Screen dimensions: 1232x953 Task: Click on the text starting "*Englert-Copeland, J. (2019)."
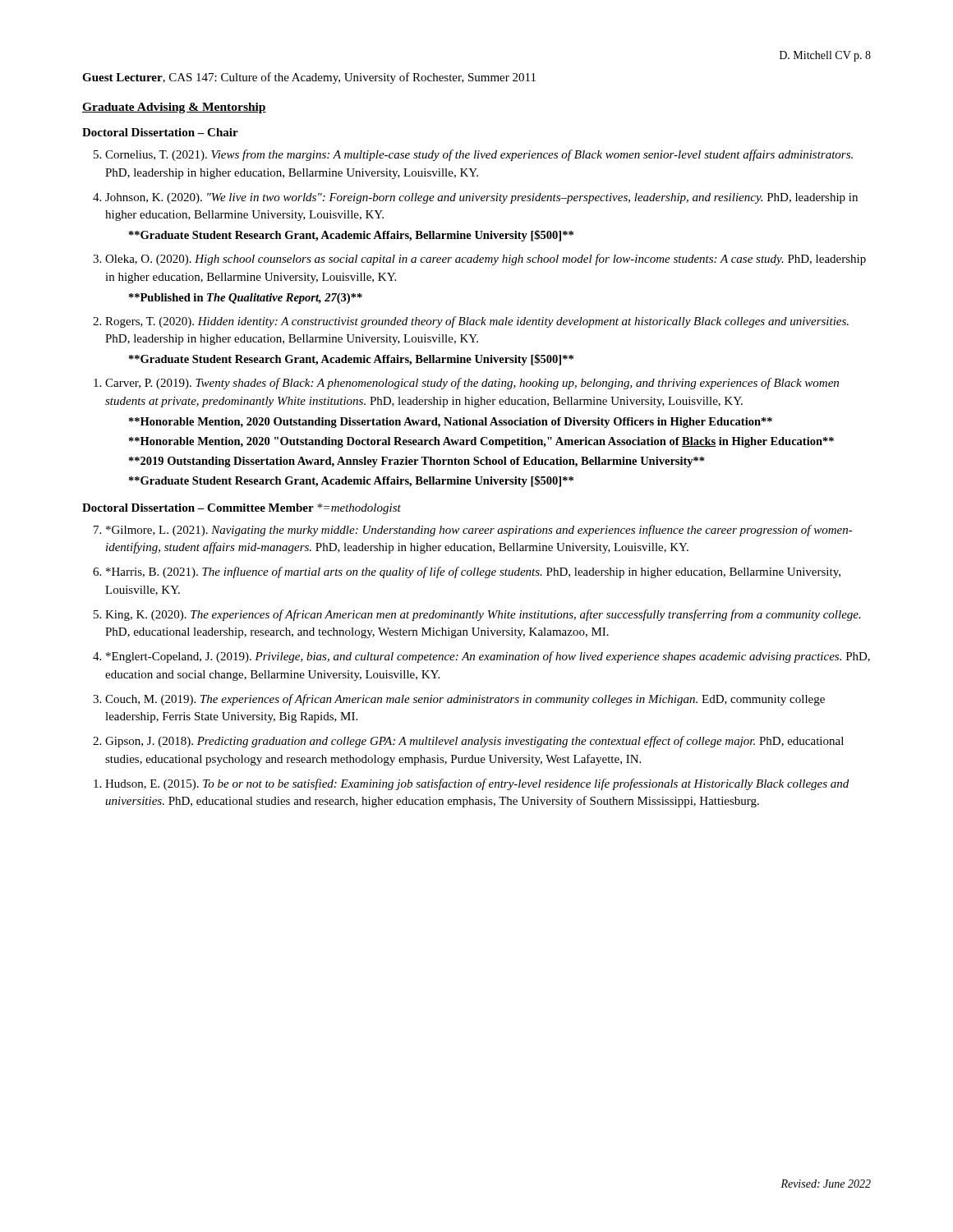point(488,665)
